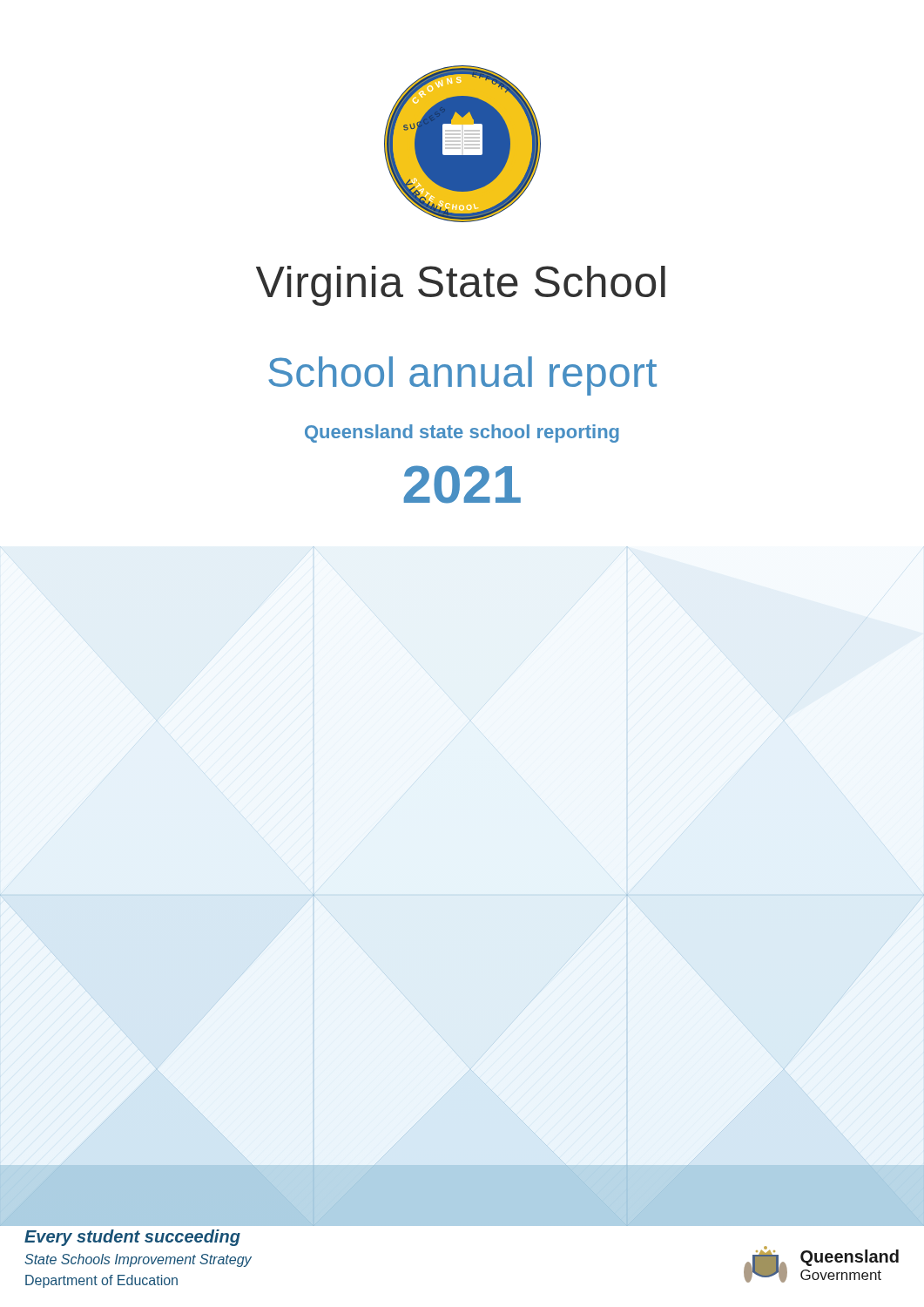The width and height of the screenshot is (924, 1307).
Task: Locate the text "Virginia State School"
Action: tap(462, 282)
